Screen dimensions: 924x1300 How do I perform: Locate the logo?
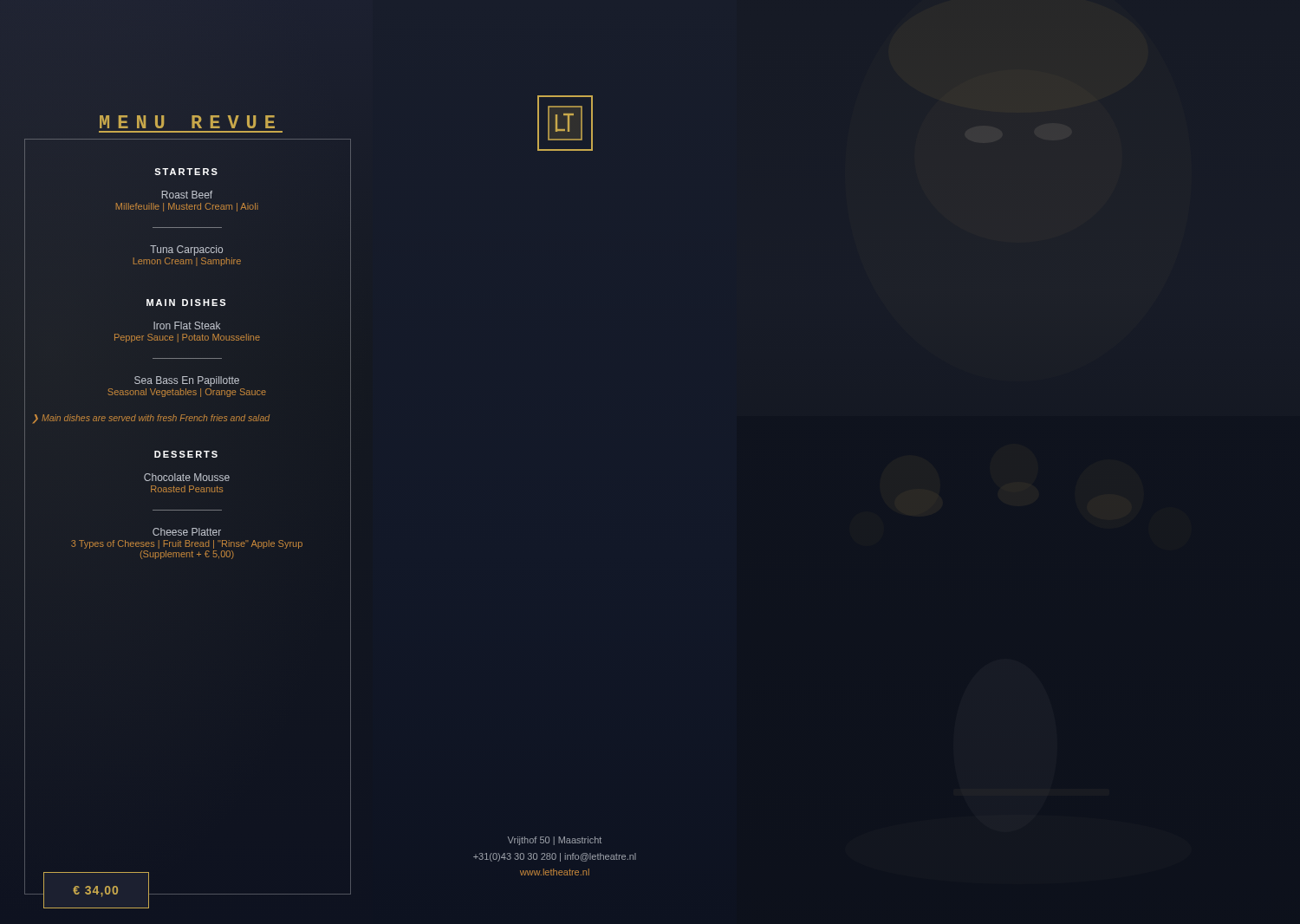tap(565, 123)
